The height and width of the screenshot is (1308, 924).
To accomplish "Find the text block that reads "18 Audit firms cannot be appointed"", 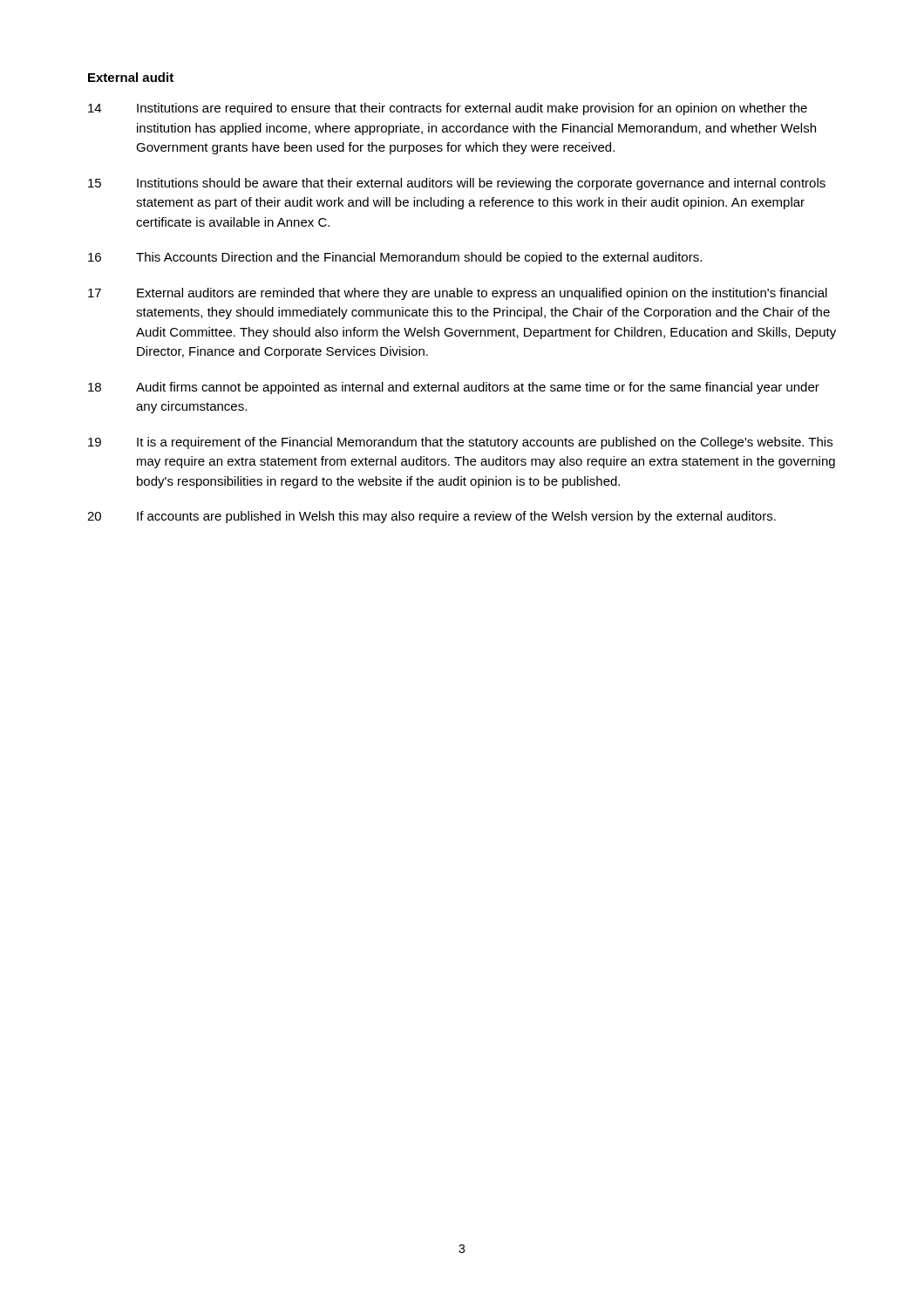I will point(462,397).
